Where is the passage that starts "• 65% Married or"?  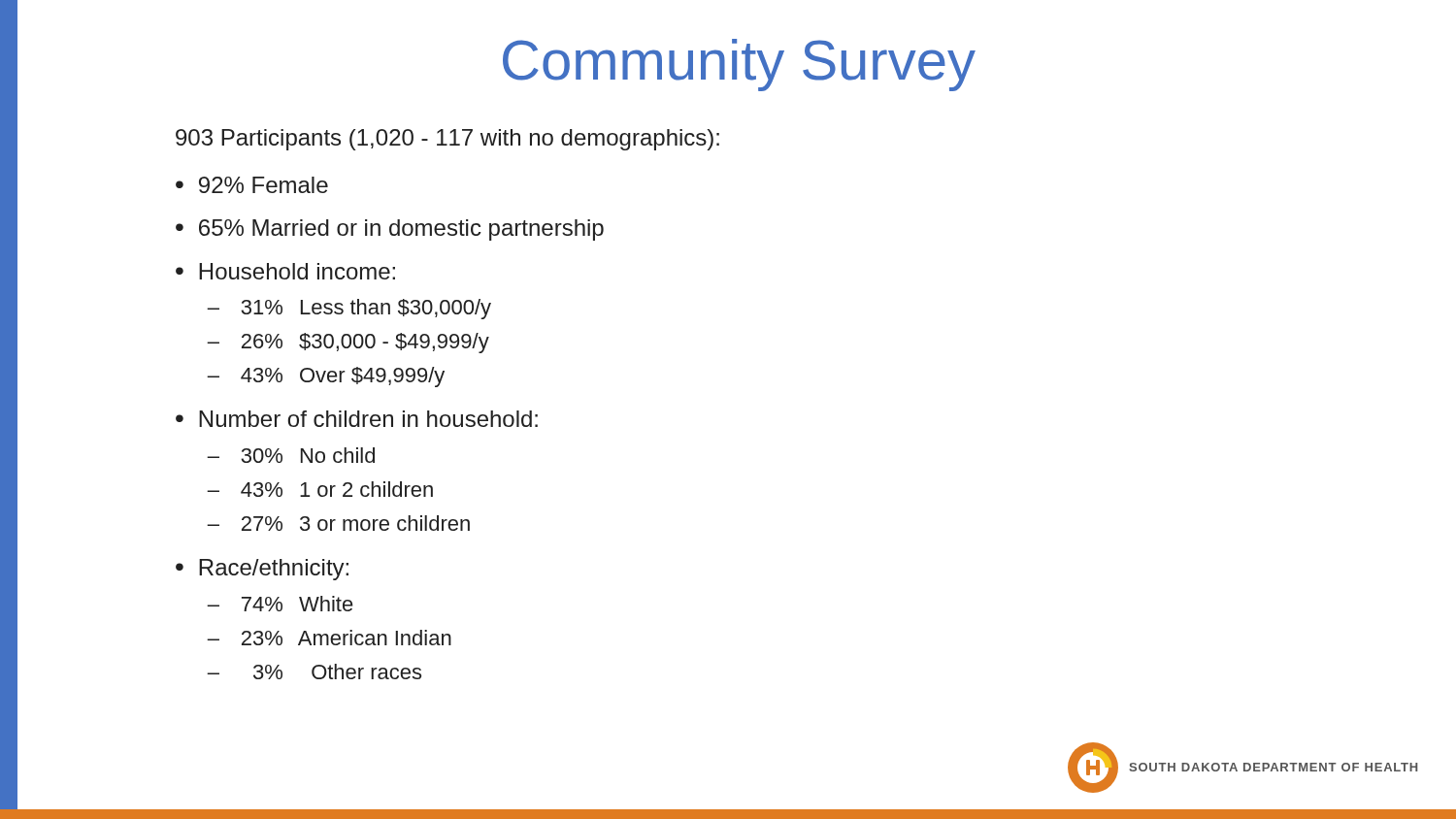point(390,229)
